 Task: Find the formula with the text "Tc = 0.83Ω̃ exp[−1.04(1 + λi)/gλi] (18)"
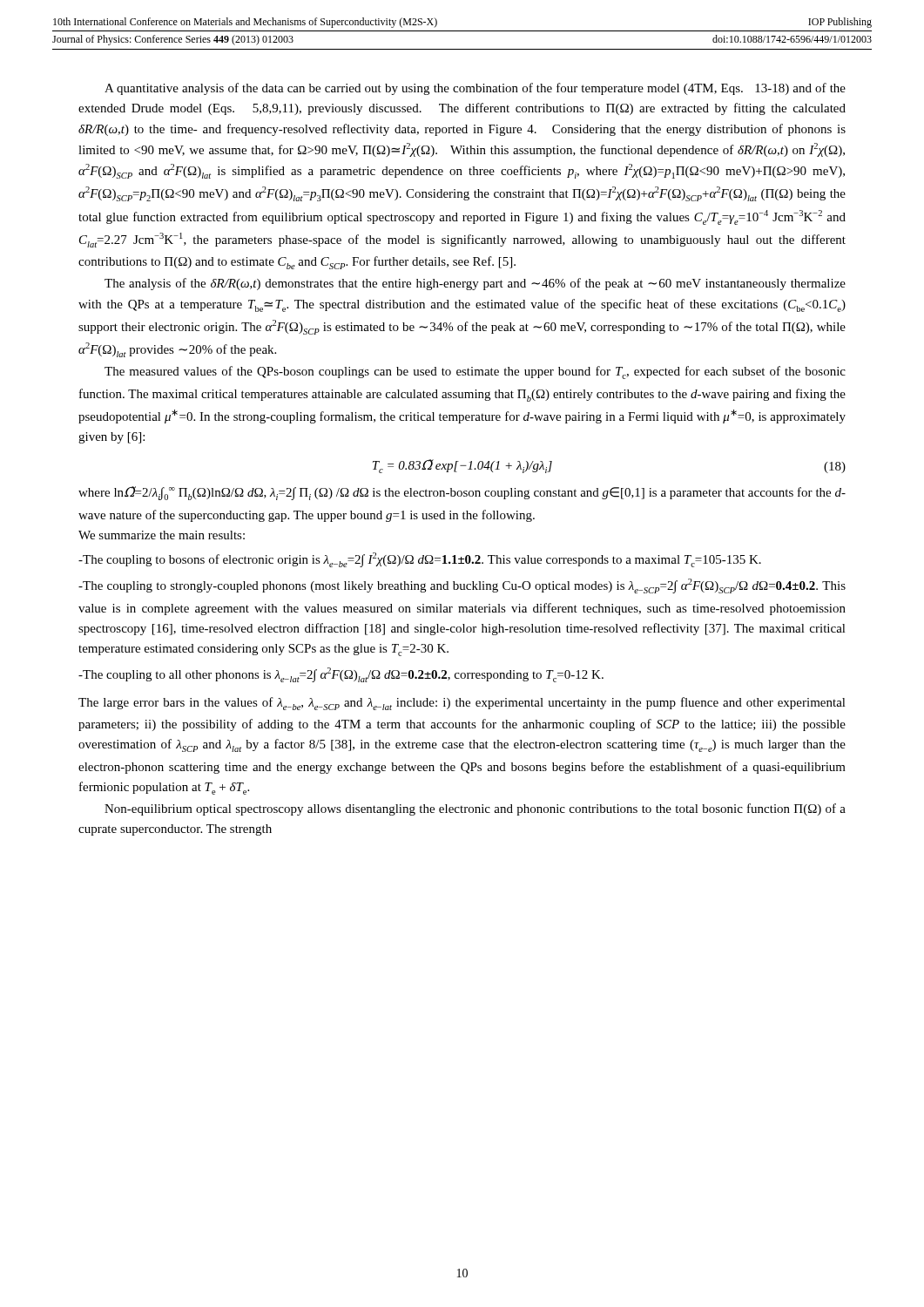(x=456, y=466)
